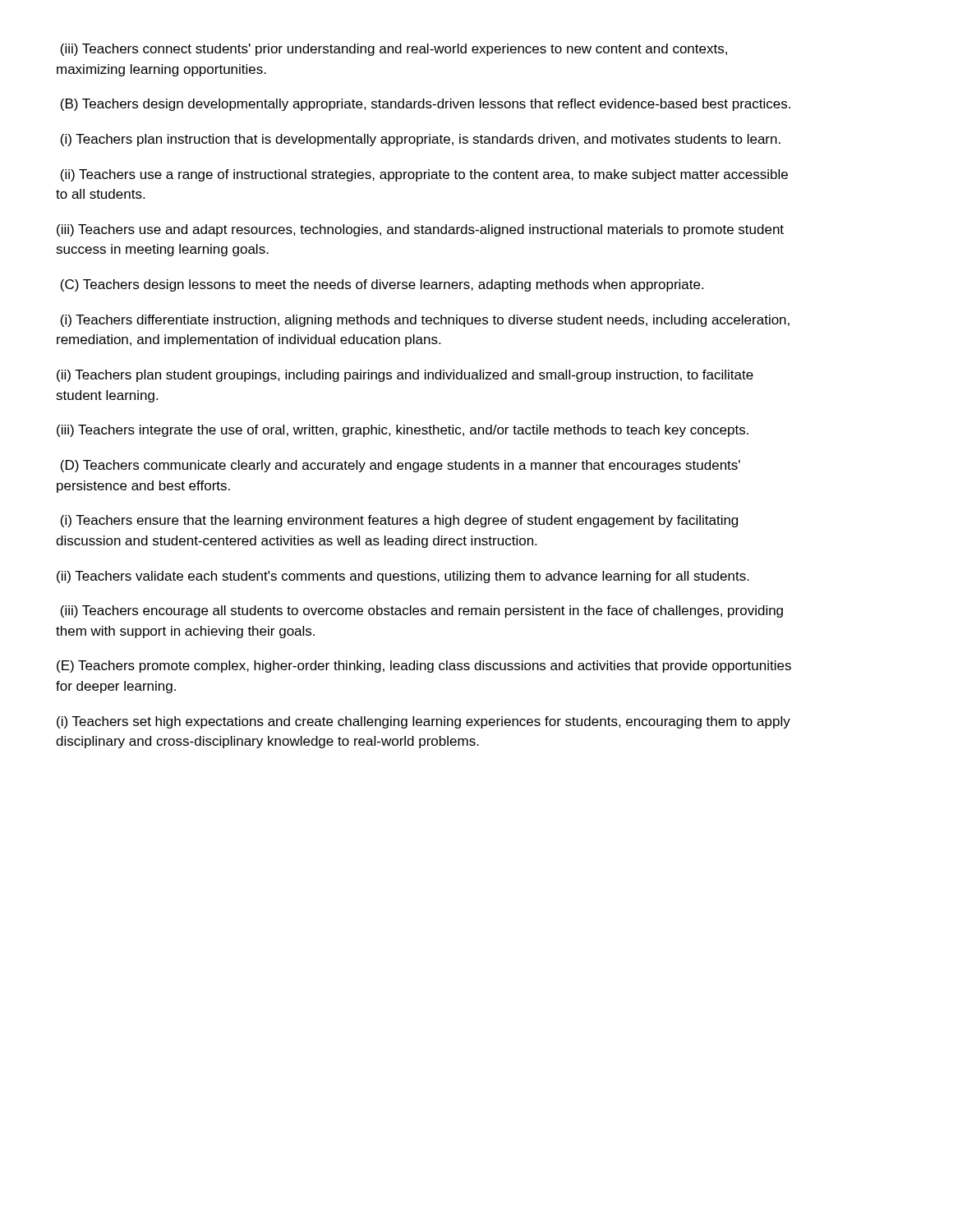Image resolution: width=953 pixels, height=1232 pixels.
Task: Point to the passage starting "(i) Teachers set high expectations and create challenging"
Action: (x=426, y=732)
